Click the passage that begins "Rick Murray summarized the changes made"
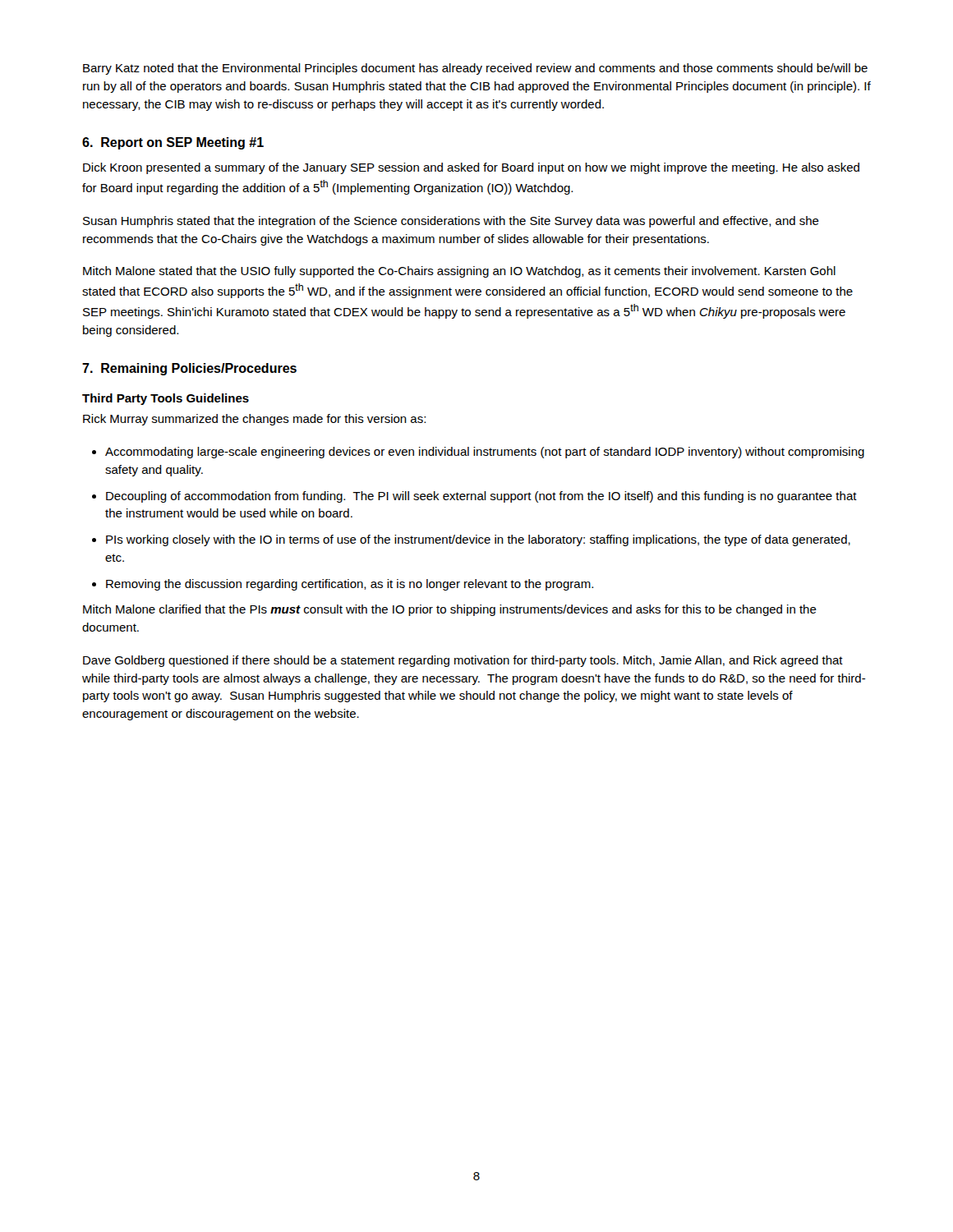 254,419
